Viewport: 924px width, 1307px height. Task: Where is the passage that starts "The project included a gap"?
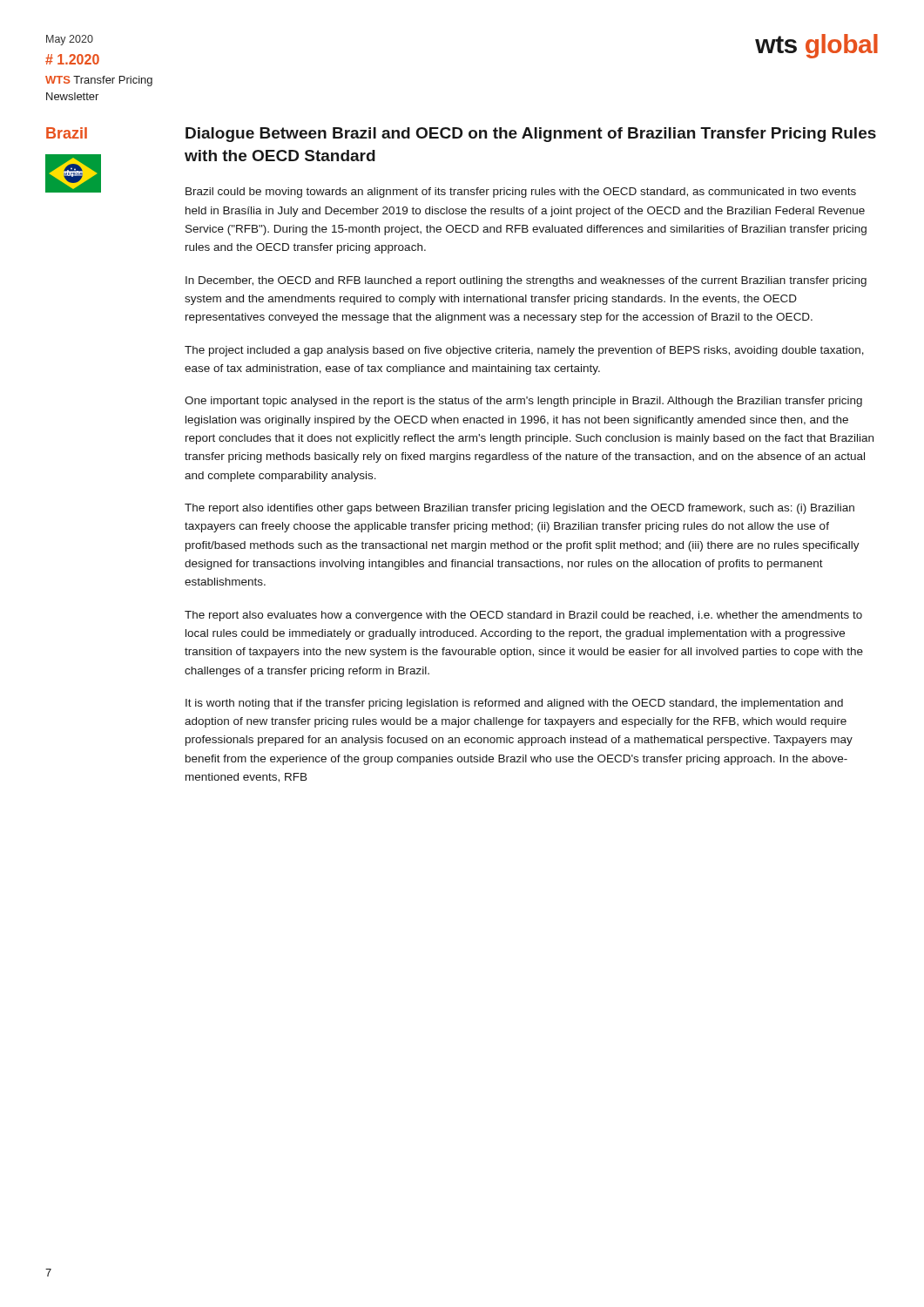[x=524, y=359]
